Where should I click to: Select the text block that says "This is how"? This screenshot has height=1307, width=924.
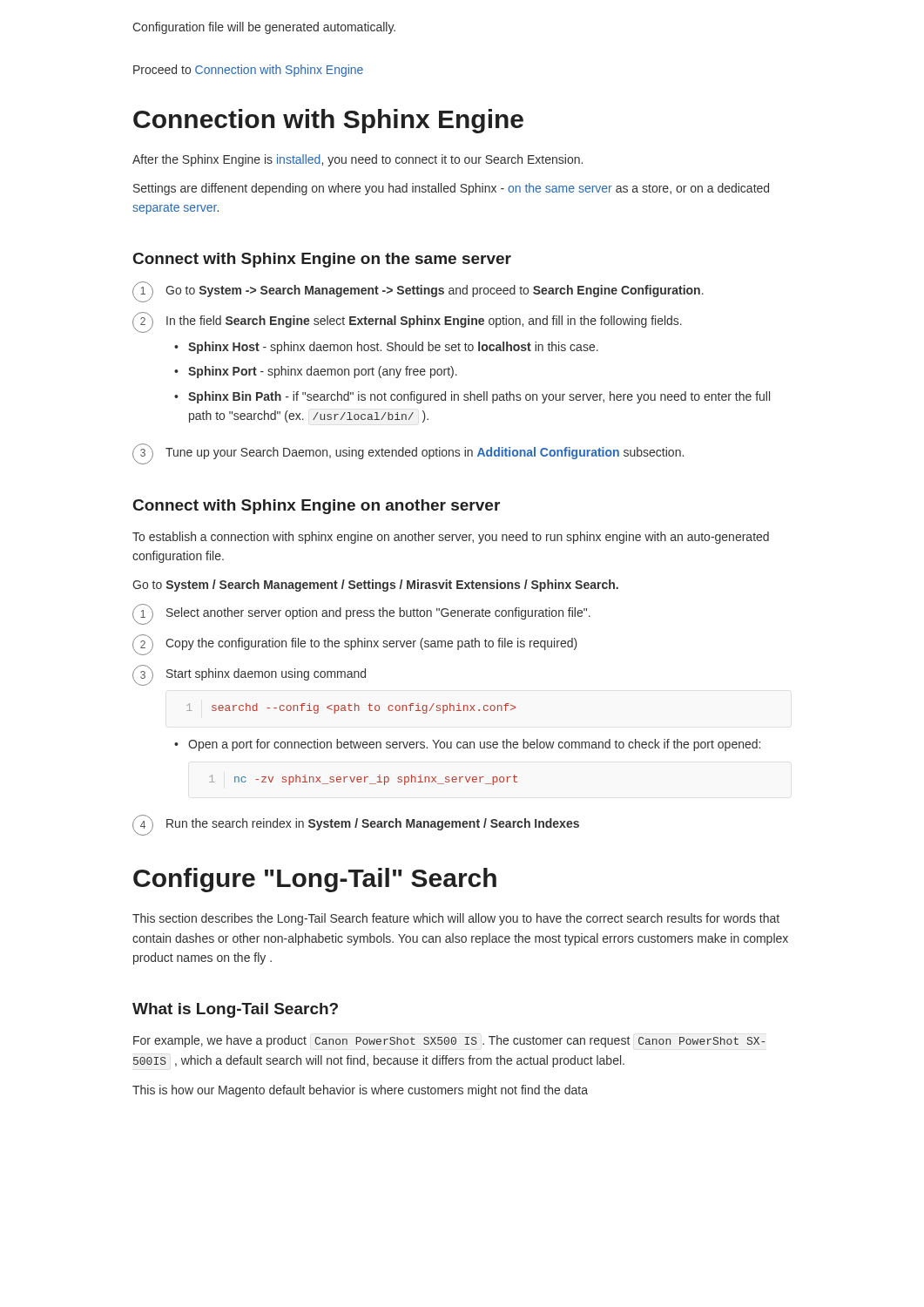pos(360,1090)
